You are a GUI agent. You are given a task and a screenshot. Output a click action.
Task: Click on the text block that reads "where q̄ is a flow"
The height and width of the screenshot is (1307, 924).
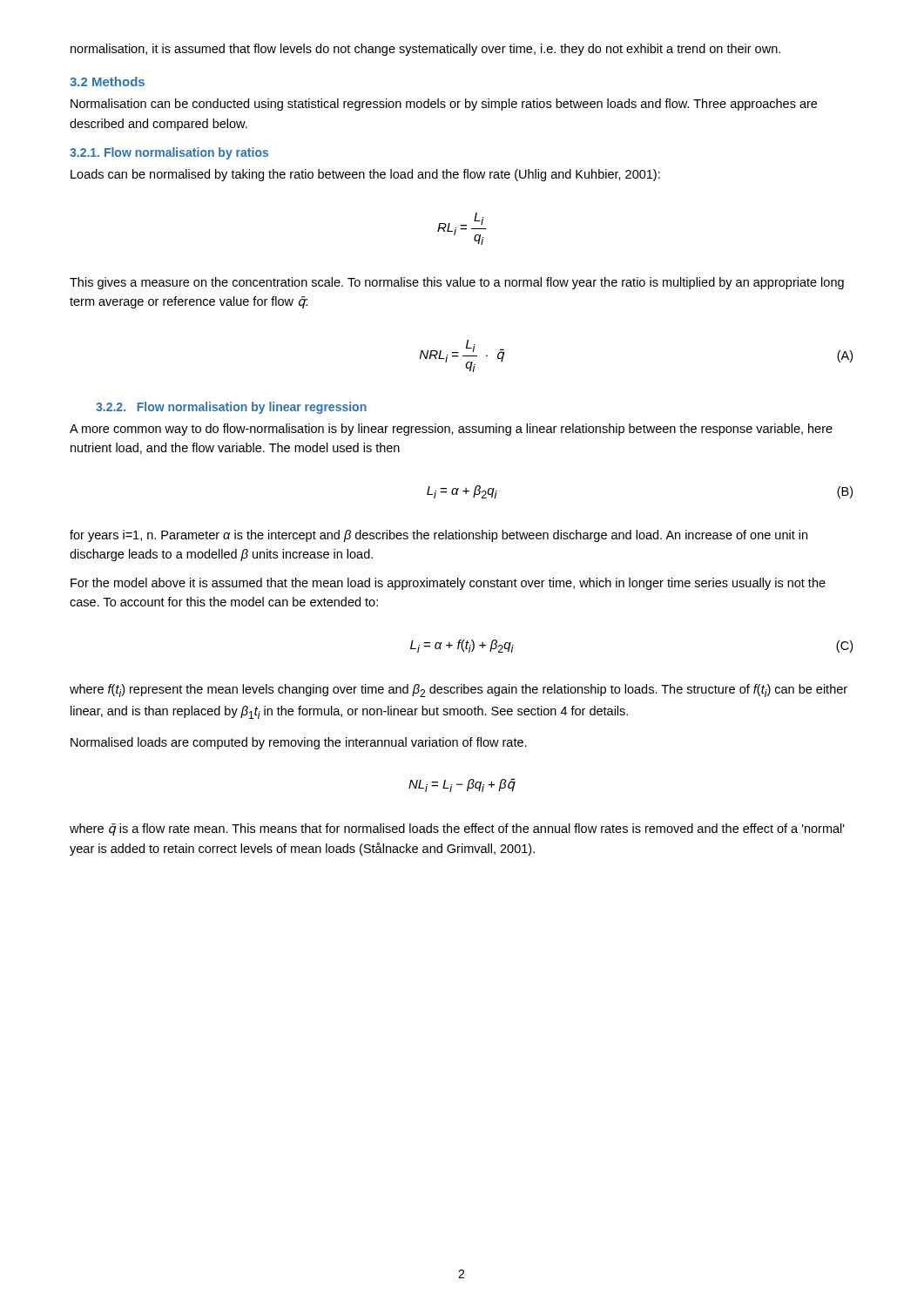[457, 839]
